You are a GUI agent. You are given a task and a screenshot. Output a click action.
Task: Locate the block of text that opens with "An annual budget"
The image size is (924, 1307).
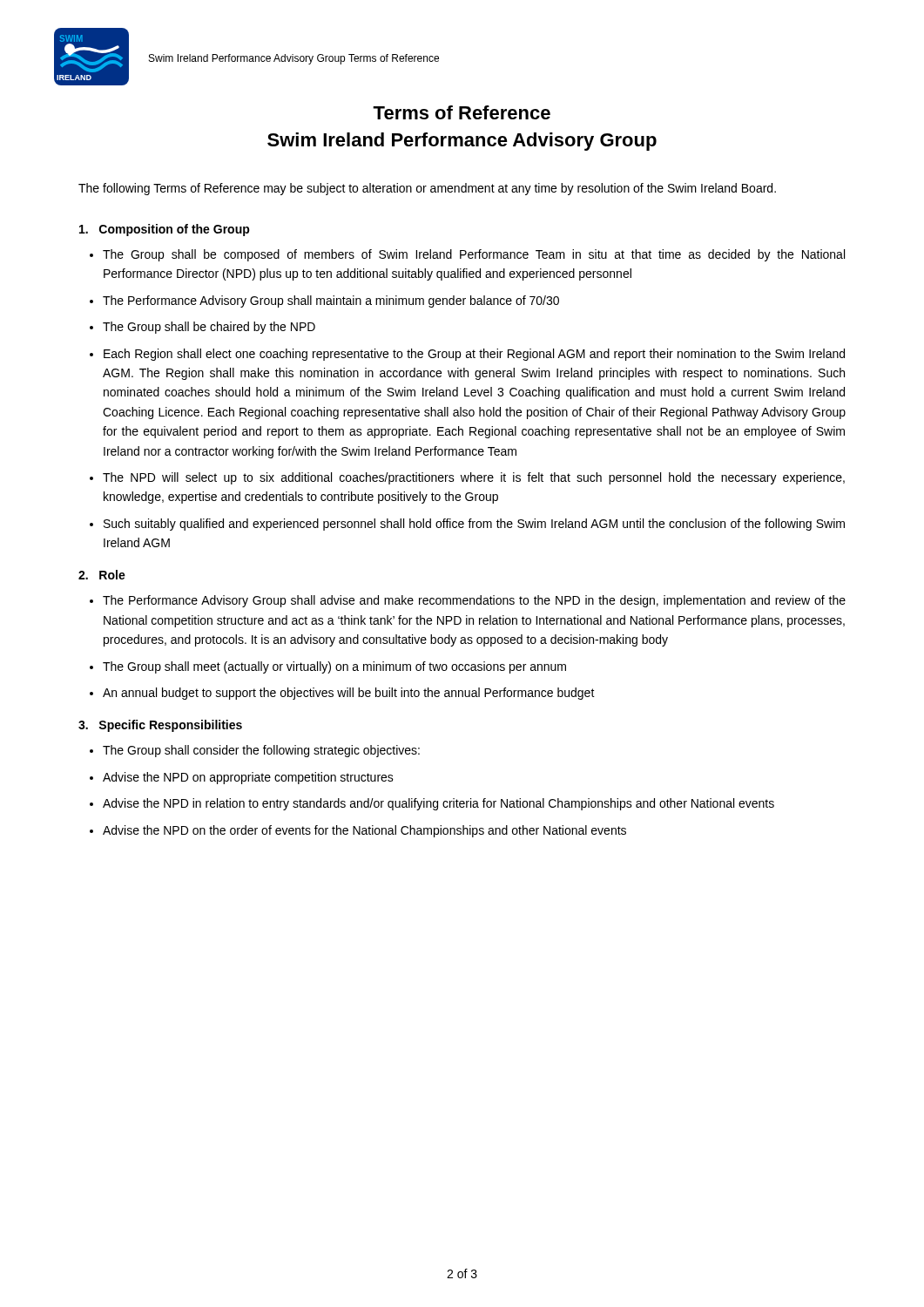tap(348, 693)
